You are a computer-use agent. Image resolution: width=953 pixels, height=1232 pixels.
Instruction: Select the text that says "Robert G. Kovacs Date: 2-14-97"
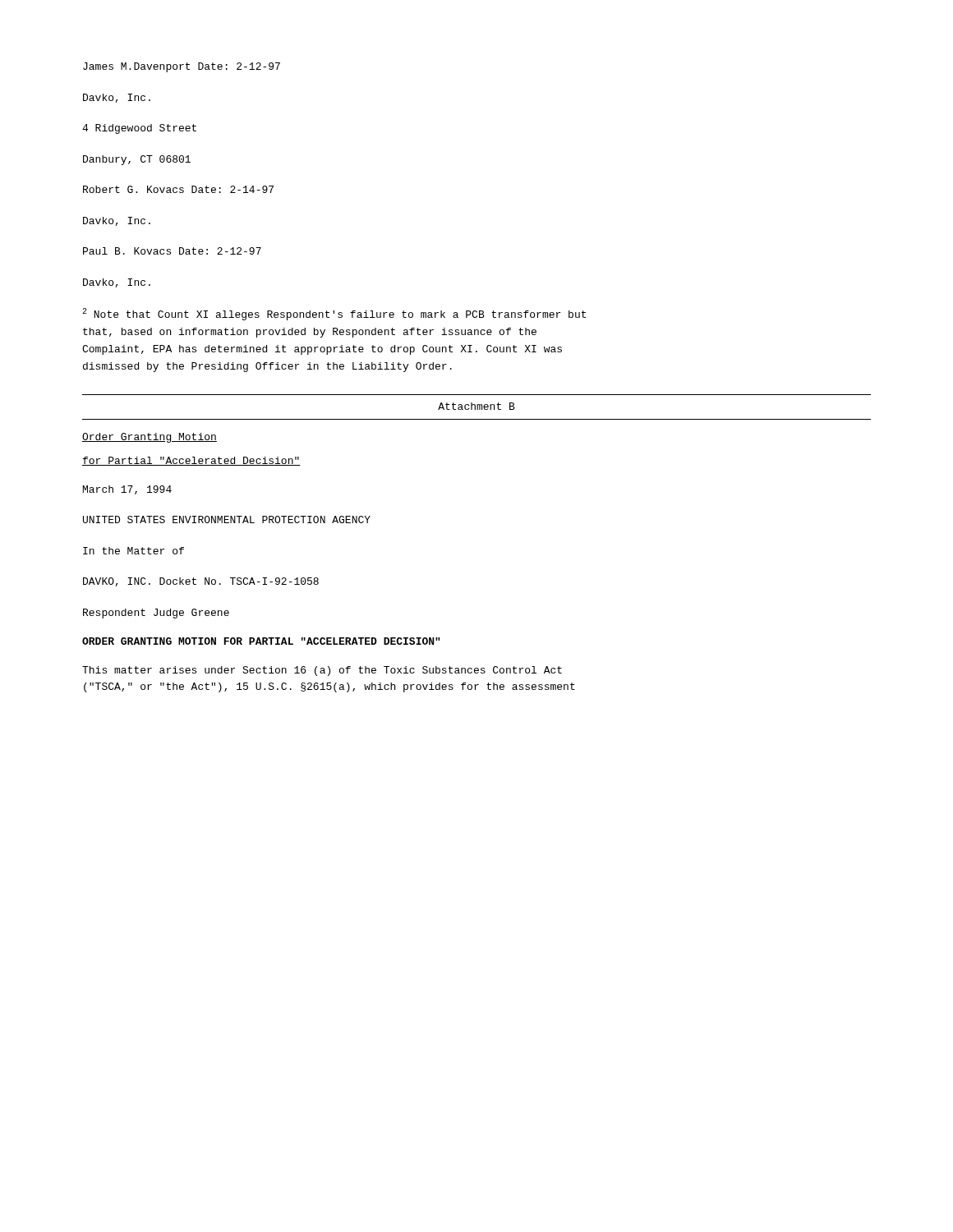click(178, 190)
